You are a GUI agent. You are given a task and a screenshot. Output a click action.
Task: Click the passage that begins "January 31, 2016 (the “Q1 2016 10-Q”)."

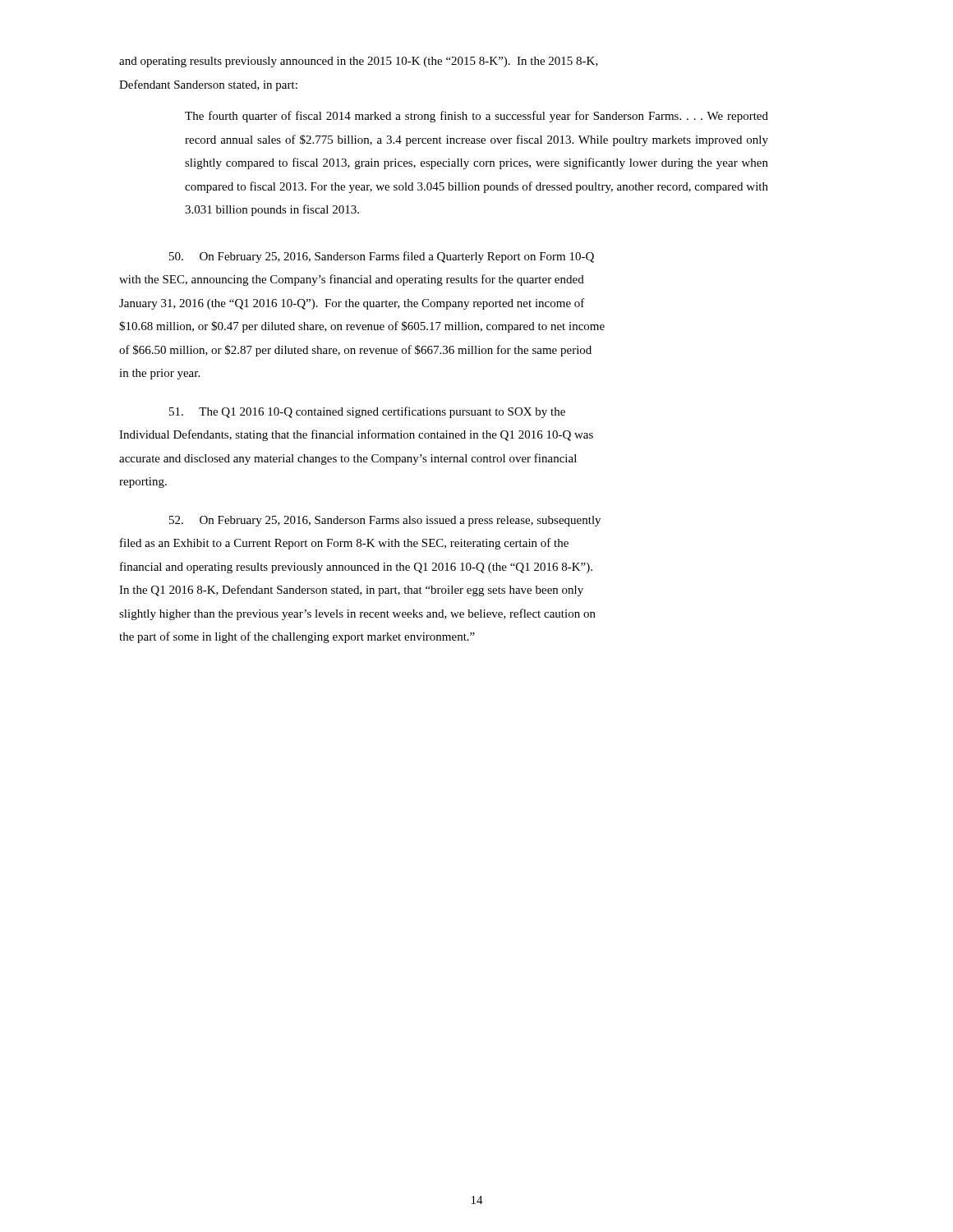tap(352, 303)
